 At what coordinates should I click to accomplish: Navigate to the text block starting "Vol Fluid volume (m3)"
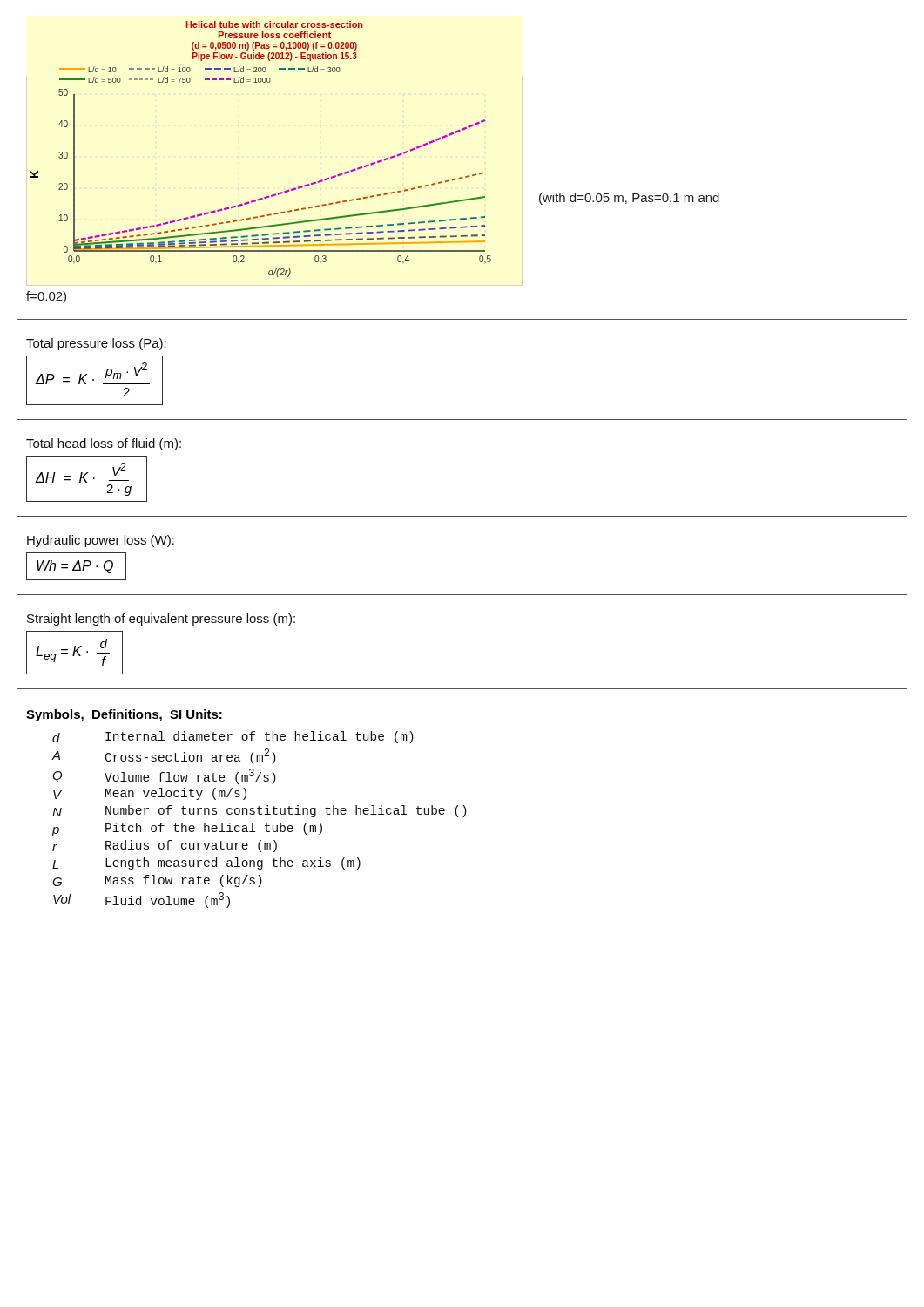point(142,900)
